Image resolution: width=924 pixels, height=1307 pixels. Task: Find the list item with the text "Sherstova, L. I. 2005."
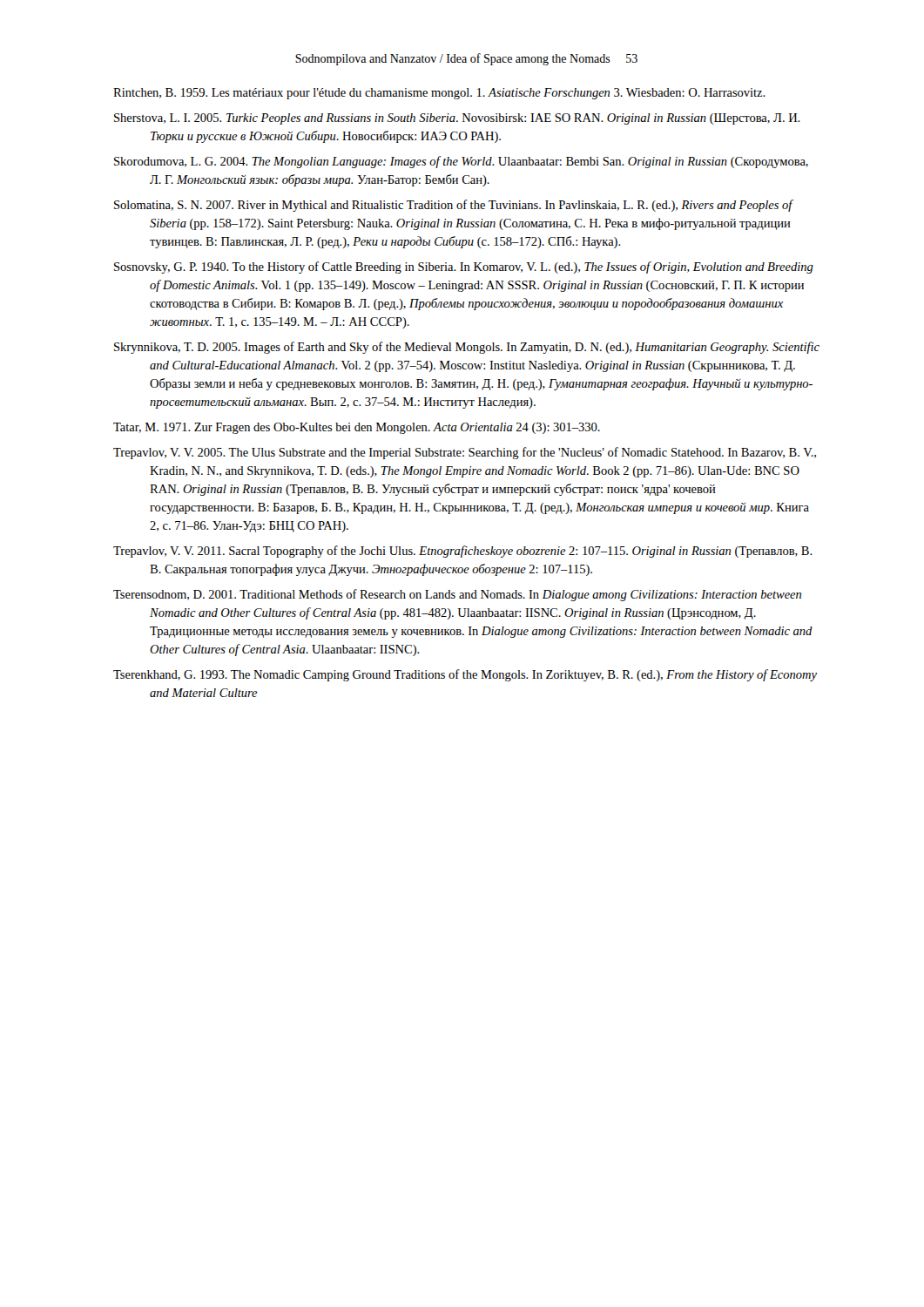[457, 127]
